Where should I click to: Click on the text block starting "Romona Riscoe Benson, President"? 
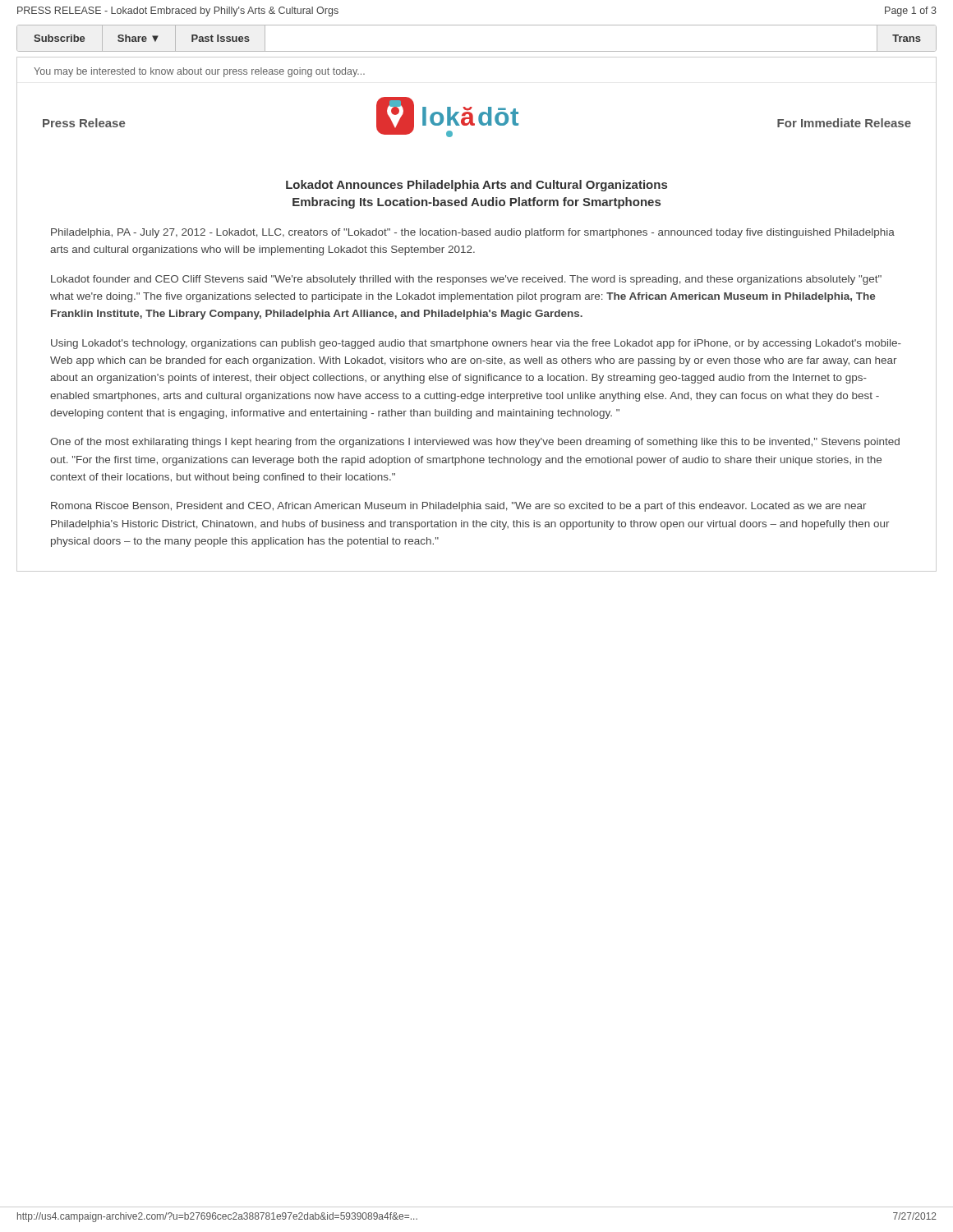pos(470,523)
